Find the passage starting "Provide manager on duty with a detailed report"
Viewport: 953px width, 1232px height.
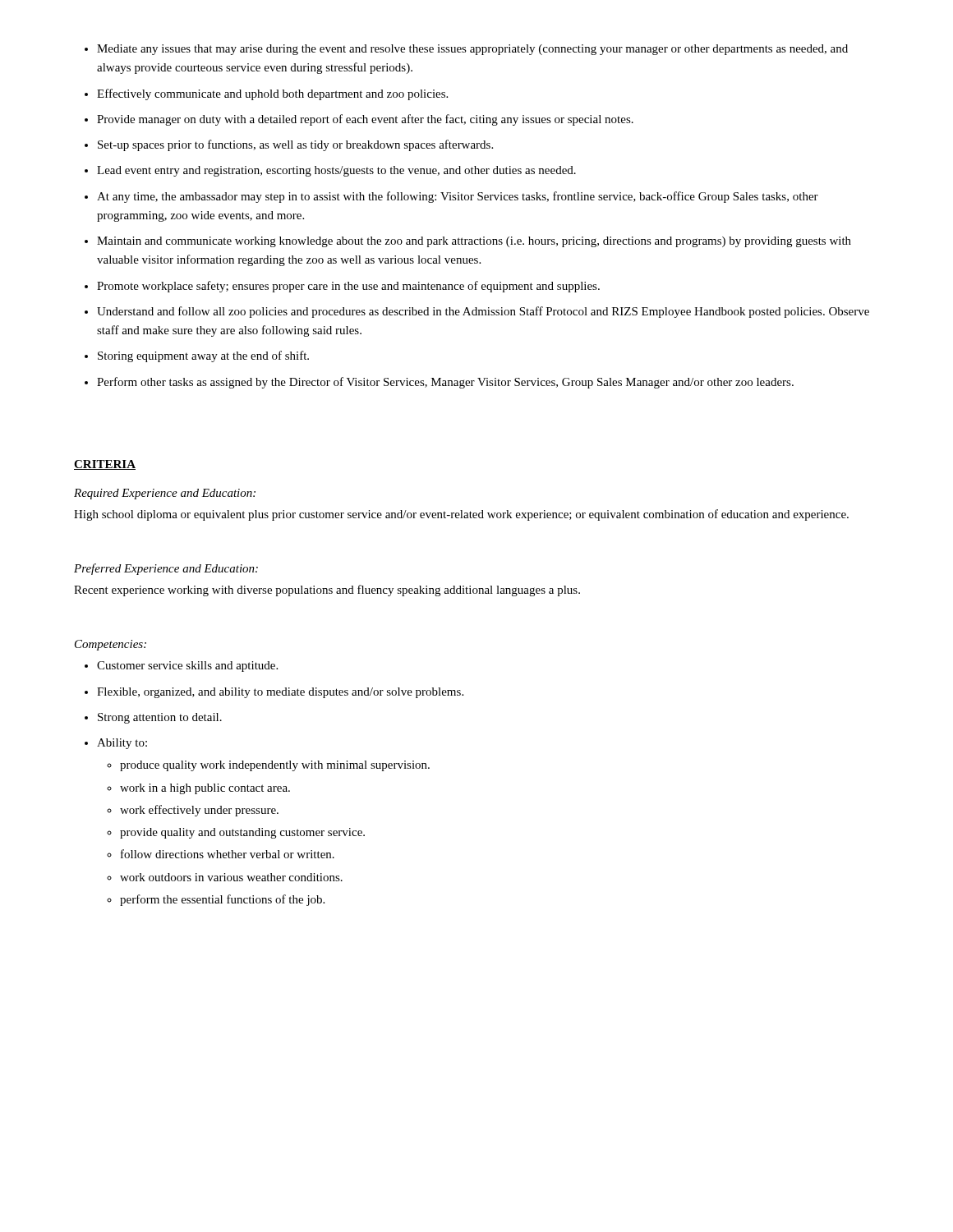(x=365, y=119)
